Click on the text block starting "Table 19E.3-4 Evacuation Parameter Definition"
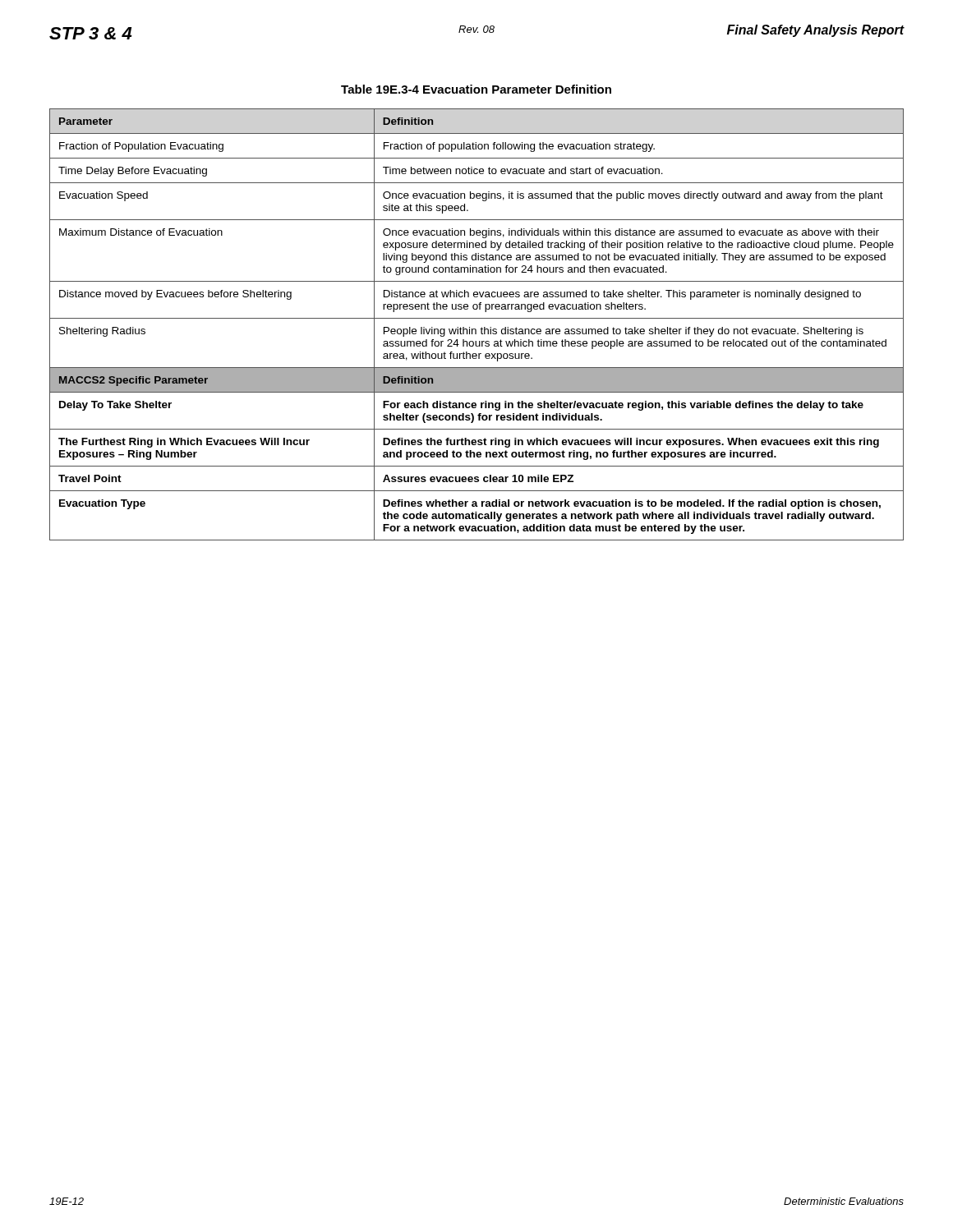Screen dimensions: 1232x953 click(476, 89)
